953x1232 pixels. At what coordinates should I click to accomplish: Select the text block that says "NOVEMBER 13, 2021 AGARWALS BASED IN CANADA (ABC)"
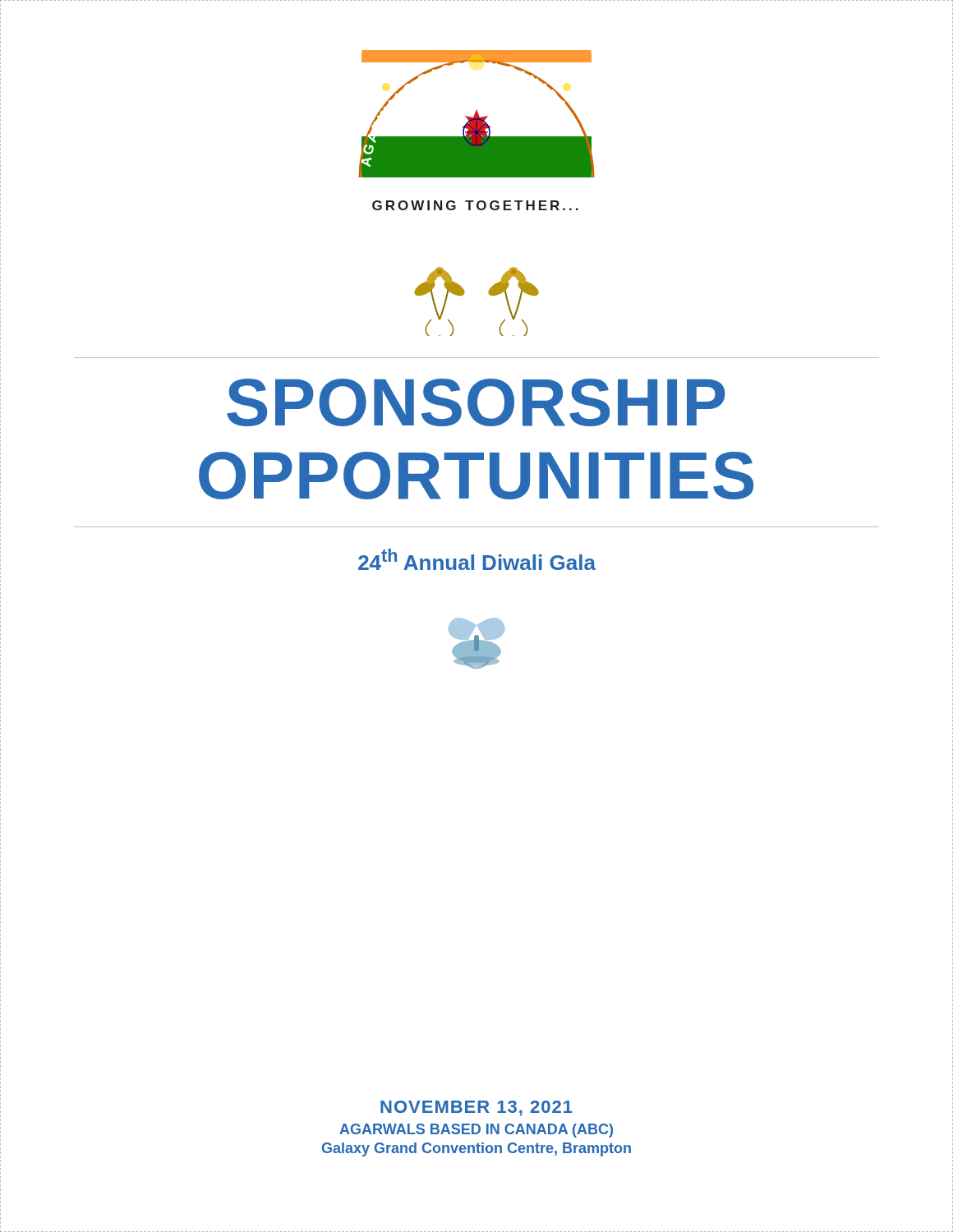point(476,1127)
